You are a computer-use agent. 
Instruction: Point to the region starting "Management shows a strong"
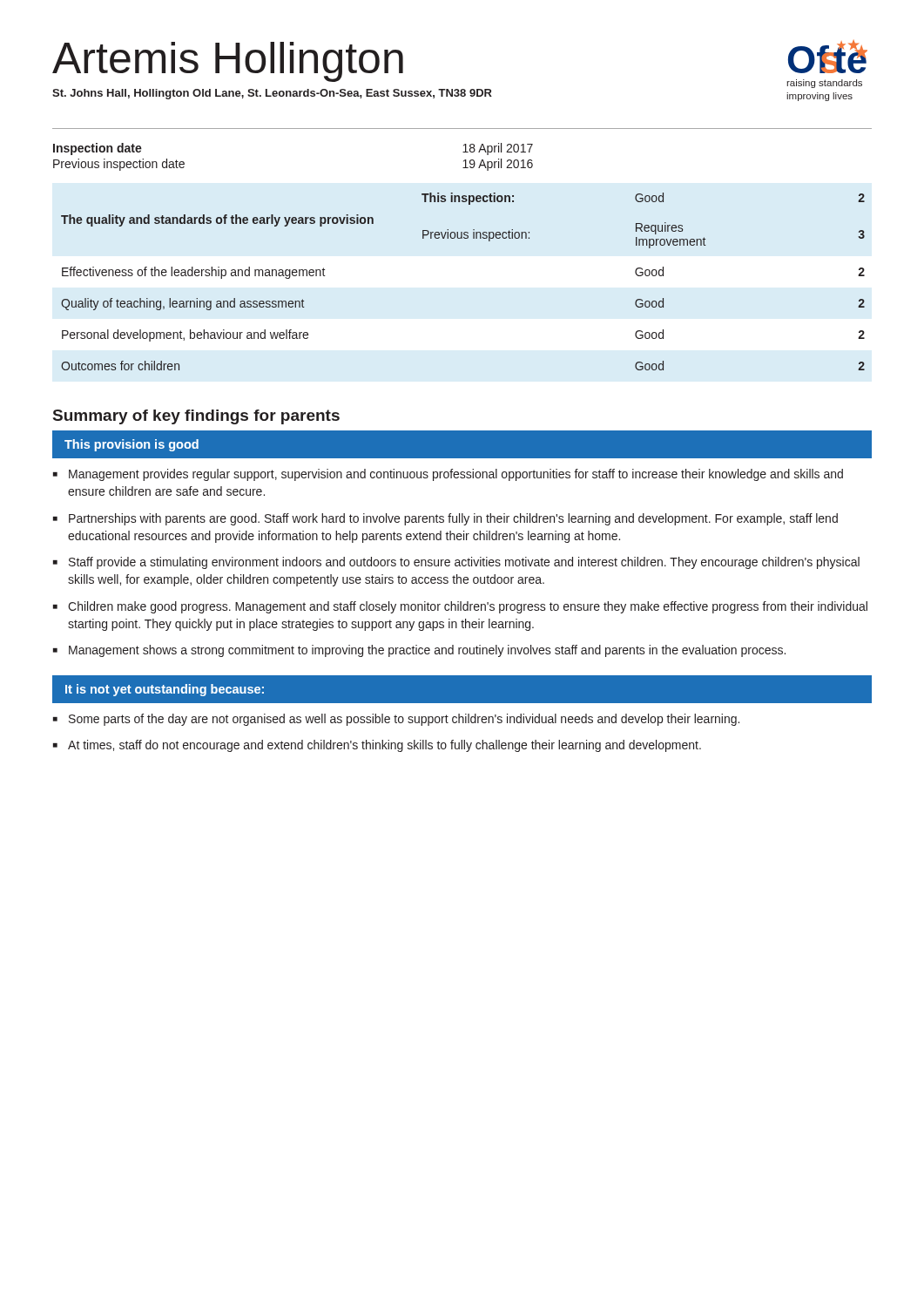[x=470, y=650]
